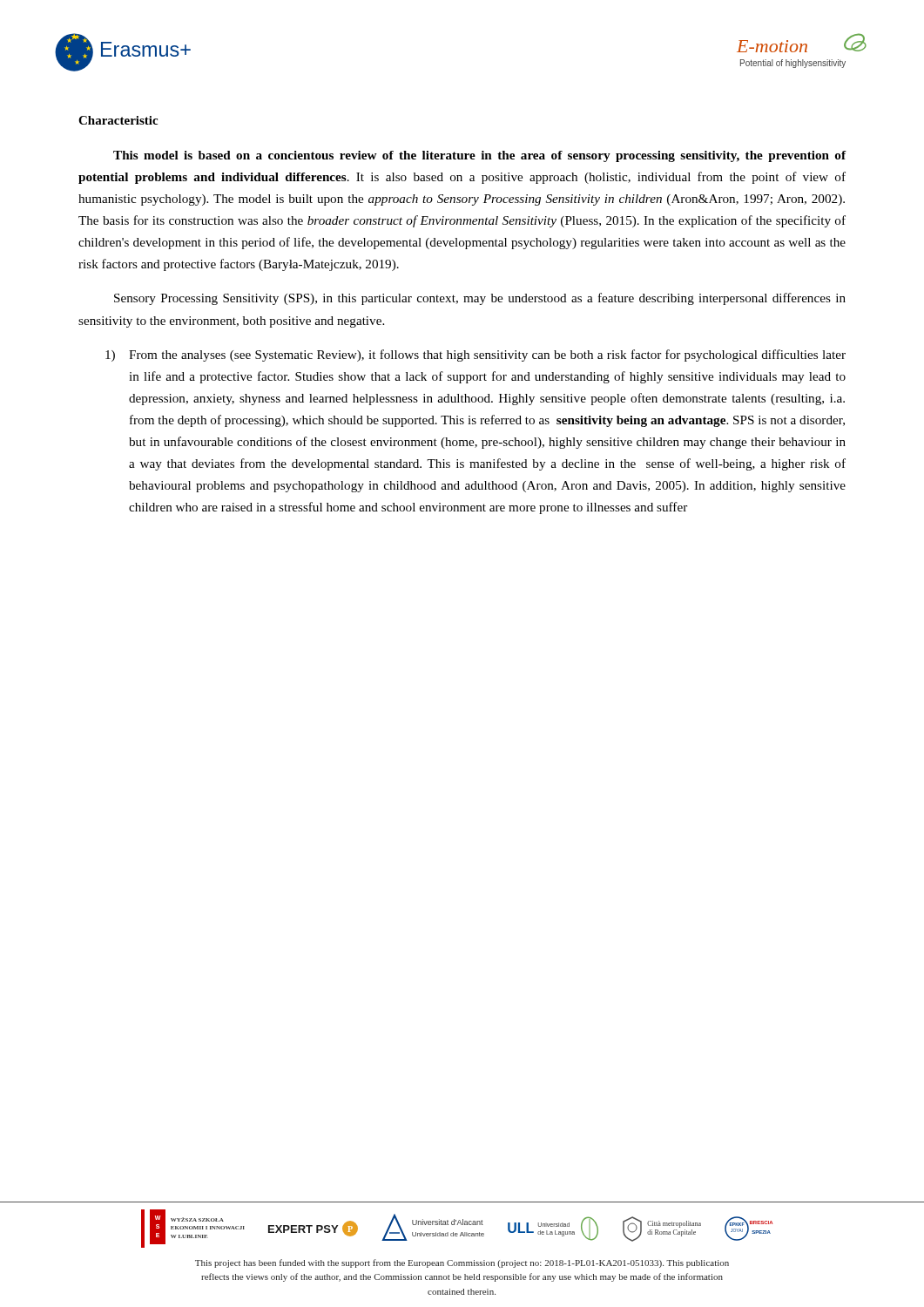Select the region starting "1) From the analyses"
This screenshot has height=1307, width=924.
[x=475, y=430]
